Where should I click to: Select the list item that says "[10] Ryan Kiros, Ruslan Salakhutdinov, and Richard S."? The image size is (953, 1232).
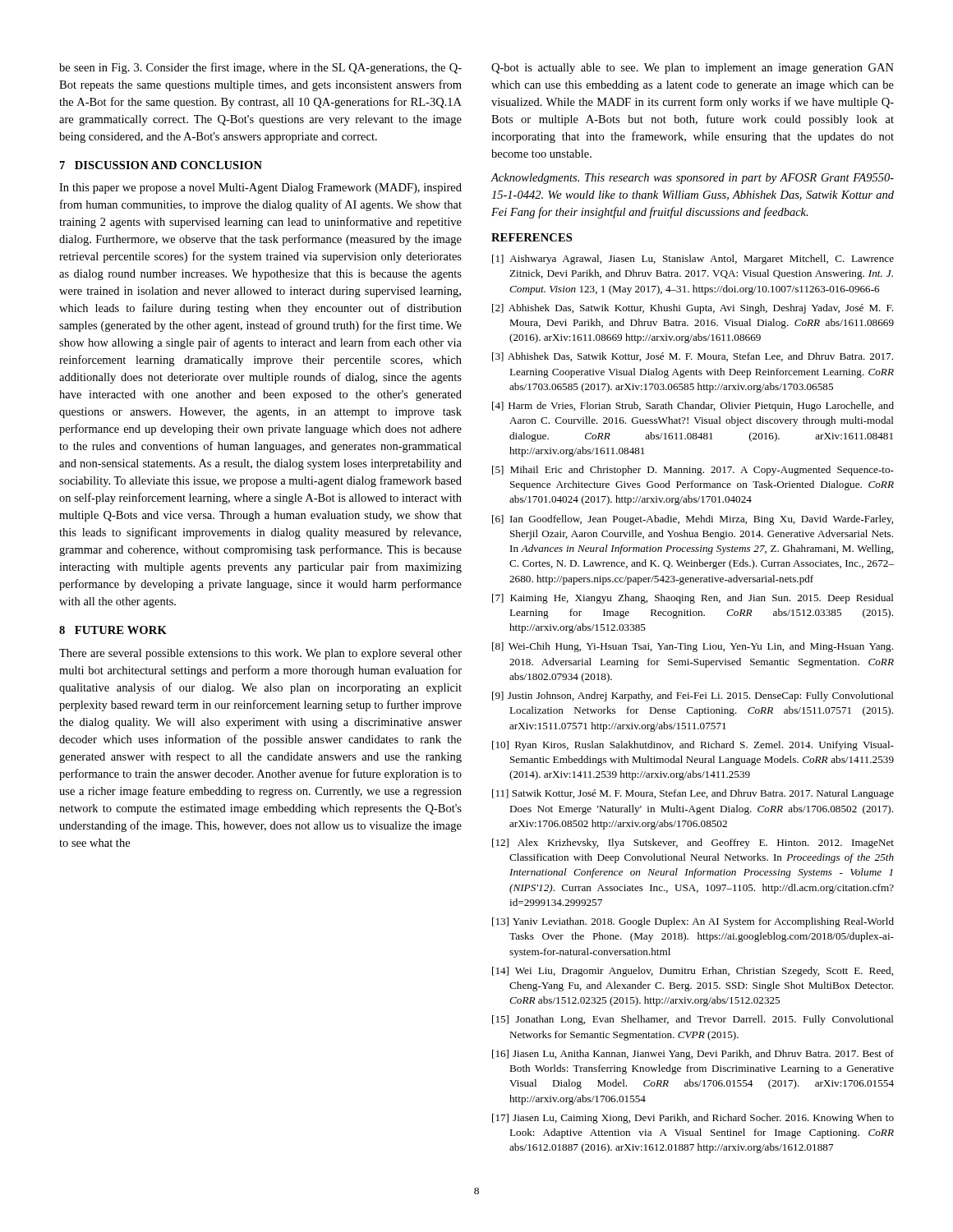pyautogui.click(x=693, y=760)
